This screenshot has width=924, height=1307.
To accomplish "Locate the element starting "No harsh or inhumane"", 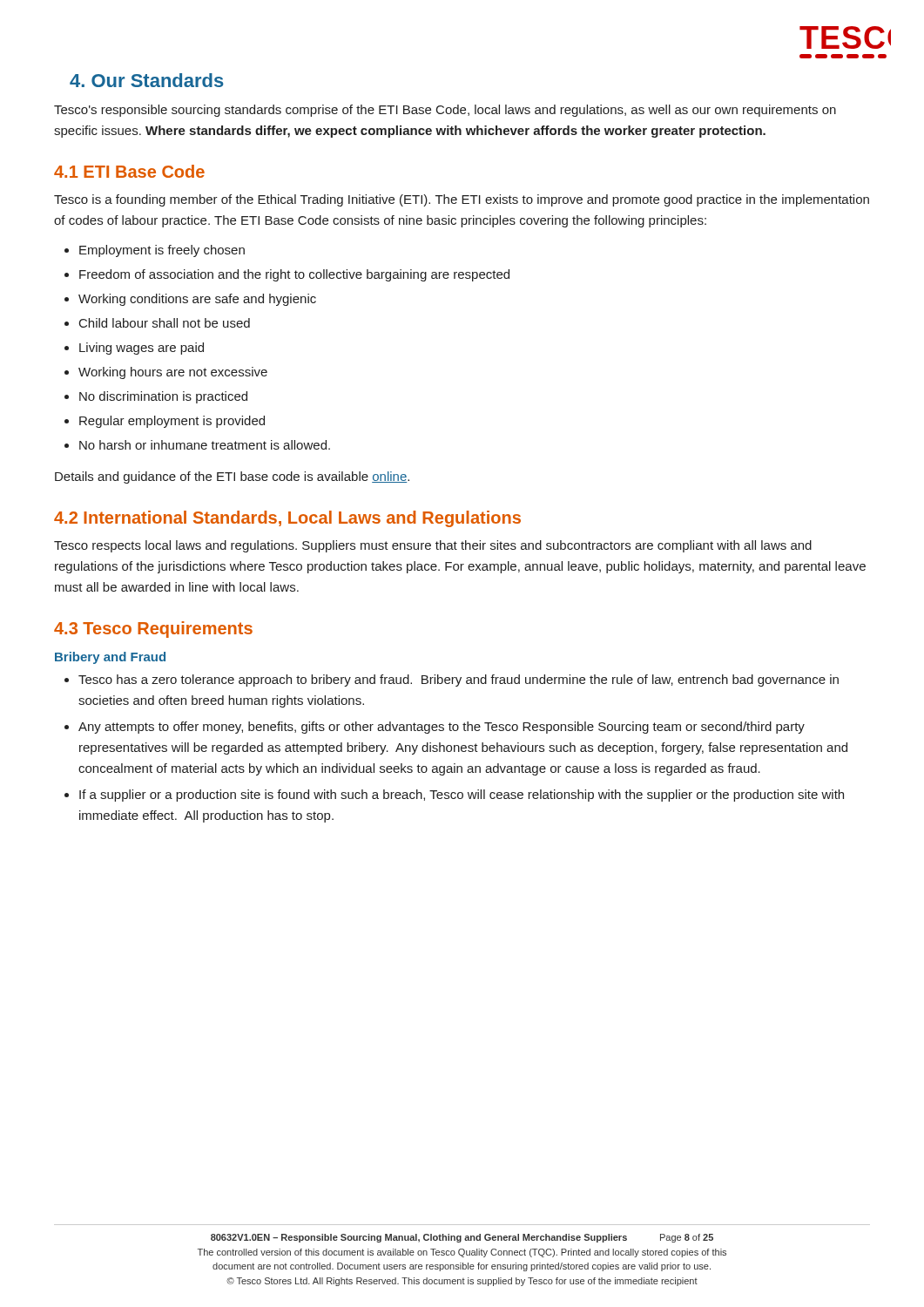I will coord(197,445).
